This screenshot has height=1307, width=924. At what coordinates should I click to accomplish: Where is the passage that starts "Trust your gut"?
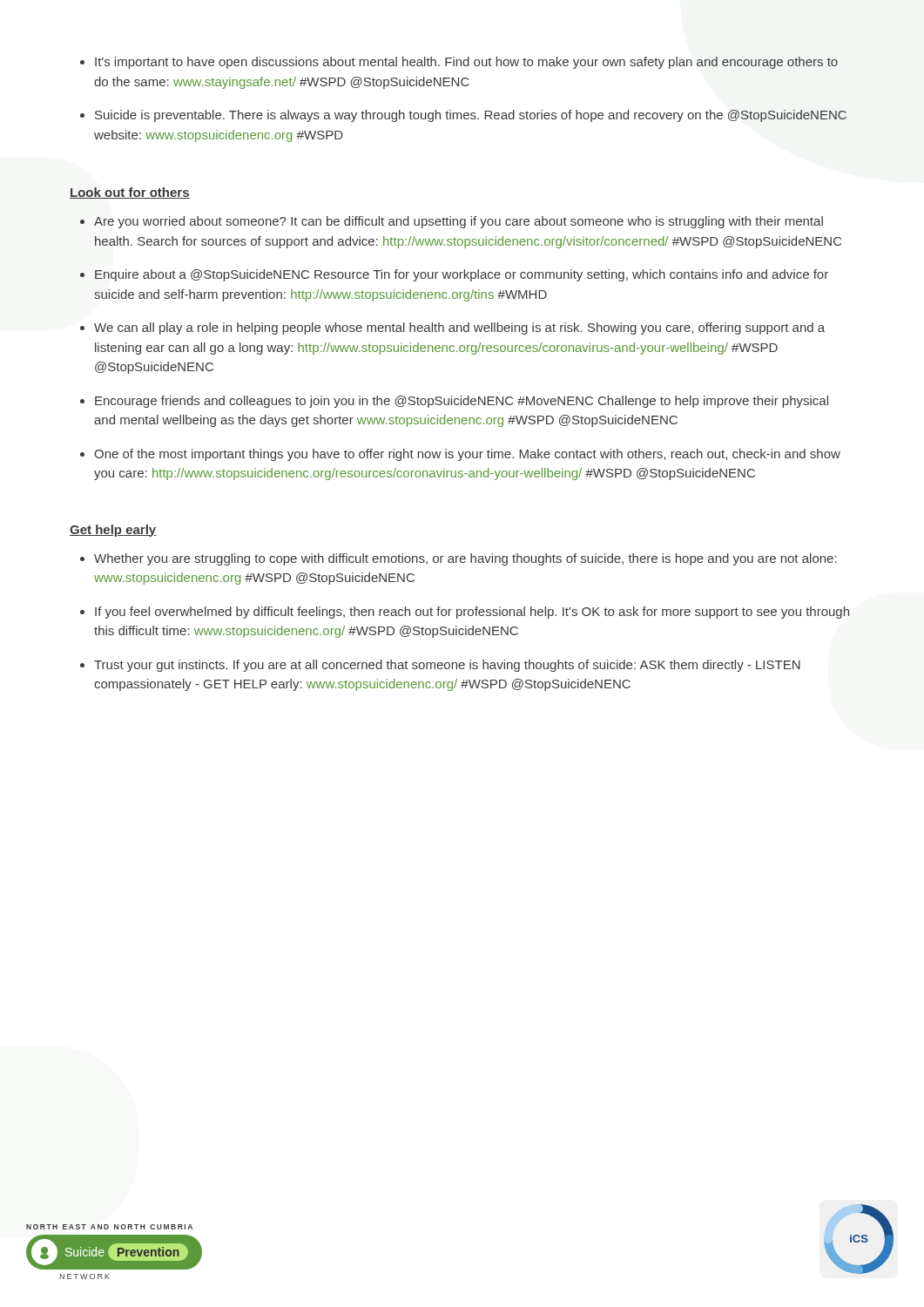click(x=462, y=674)
